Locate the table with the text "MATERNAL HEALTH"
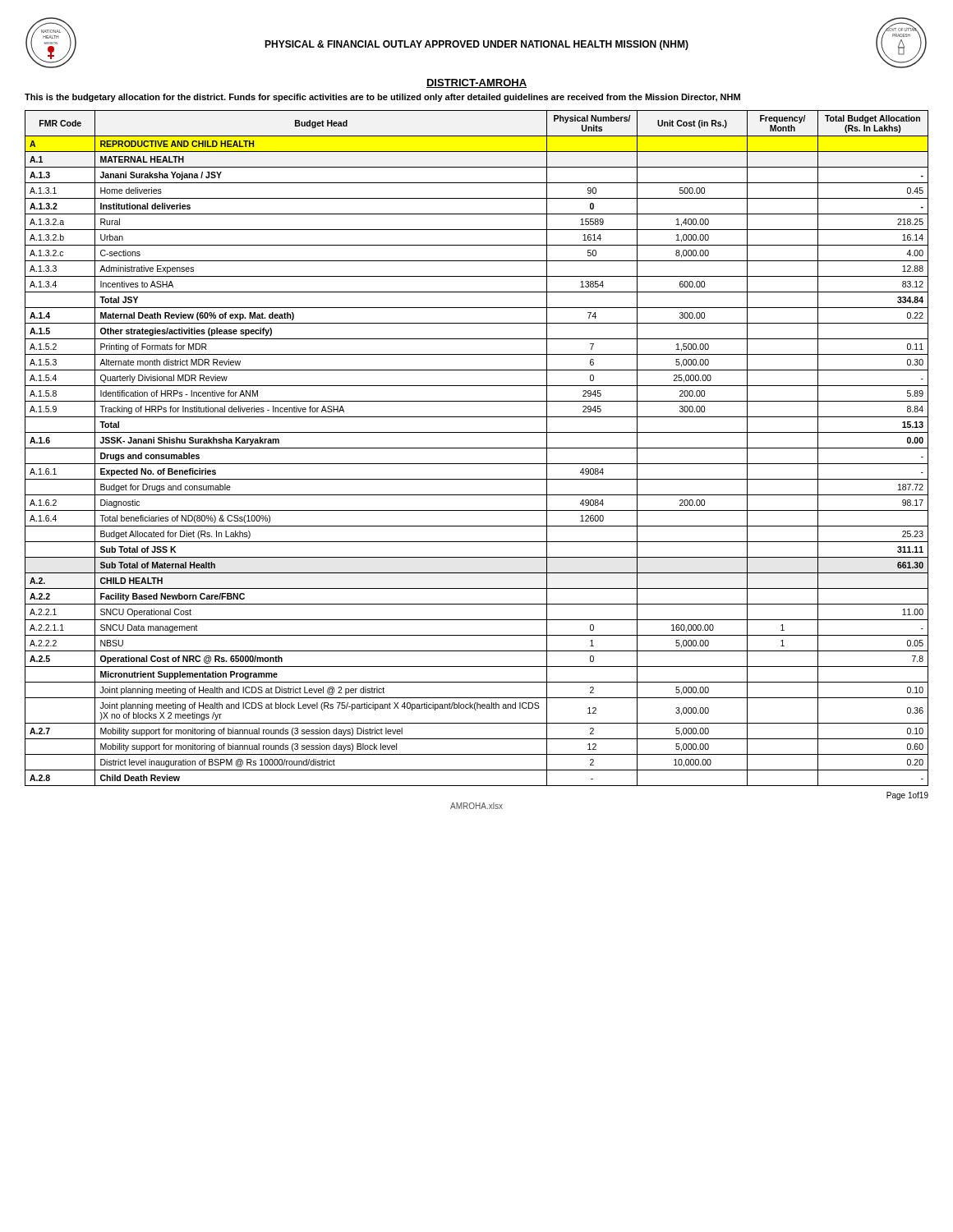Image resolution: width=953 pixels, height=1232 pixels. tap(476, 448)
